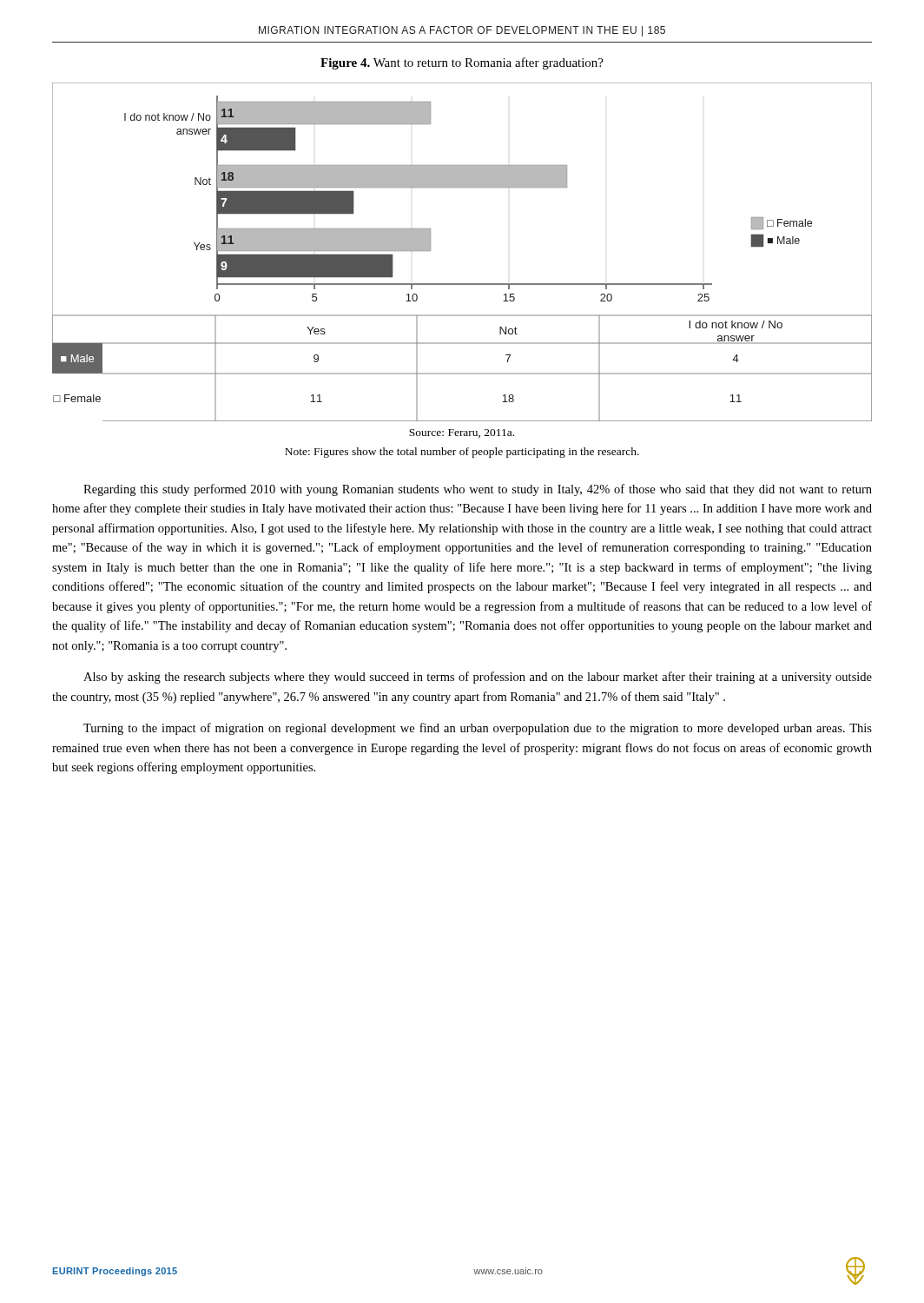924x1303 pixels.
Task: Point to the region starting "Source: Feraru, 2011a."
Action: [x=462, y=432]
